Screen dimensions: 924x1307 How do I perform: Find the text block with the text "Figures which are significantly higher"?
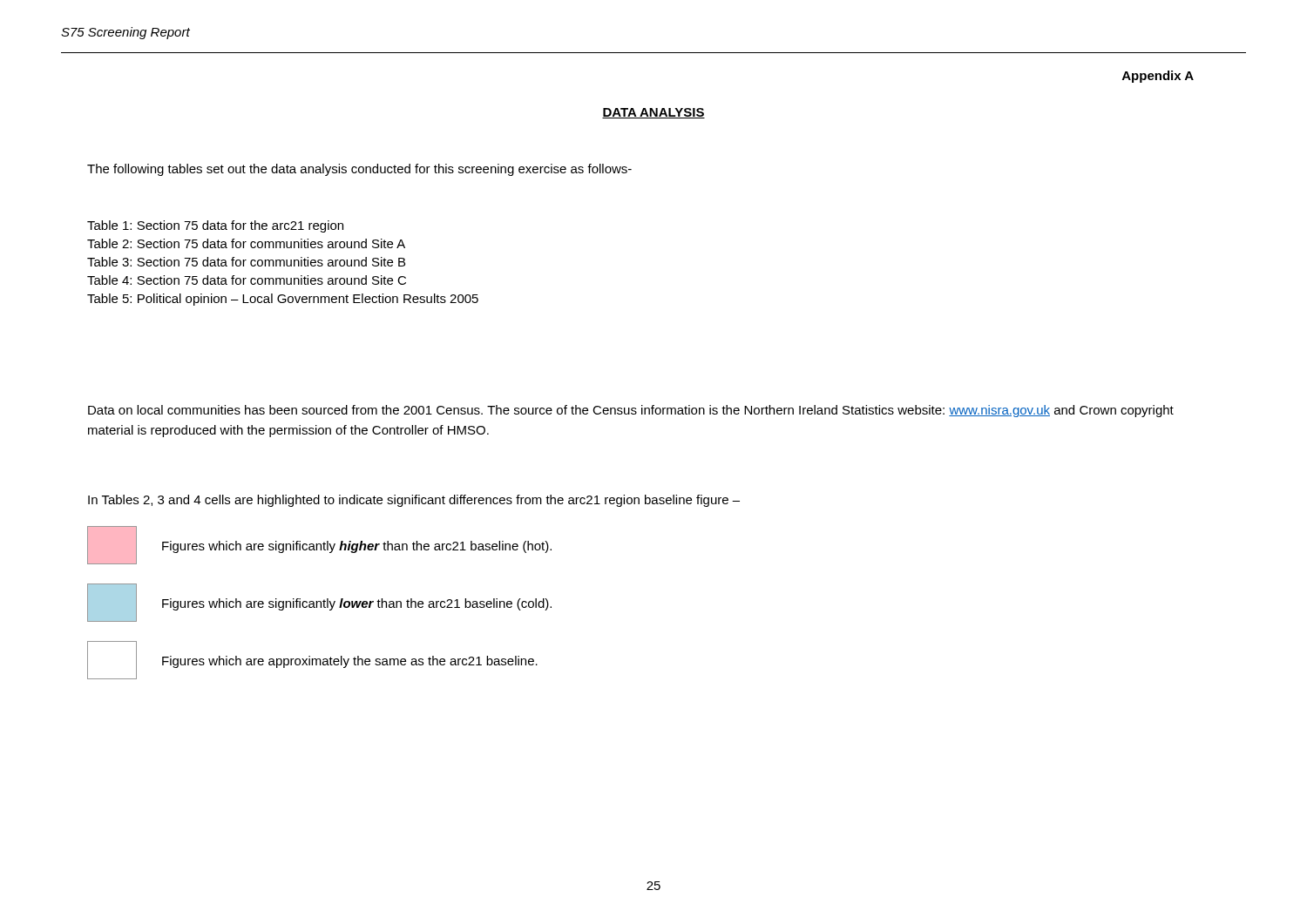[x=357, y=545]
